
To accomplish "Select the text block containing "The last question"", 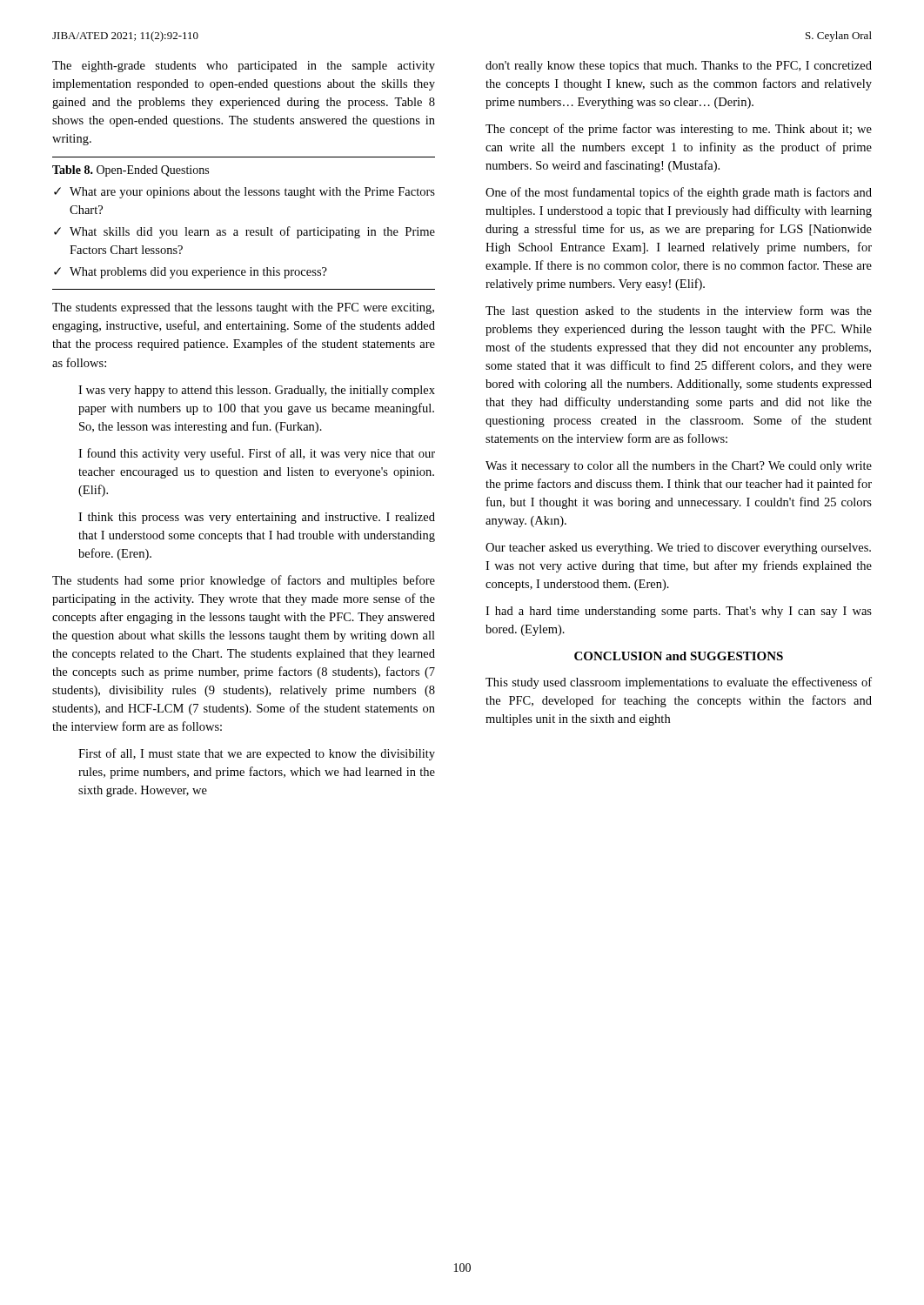I will pyautogui.click(x=679, y=375).
